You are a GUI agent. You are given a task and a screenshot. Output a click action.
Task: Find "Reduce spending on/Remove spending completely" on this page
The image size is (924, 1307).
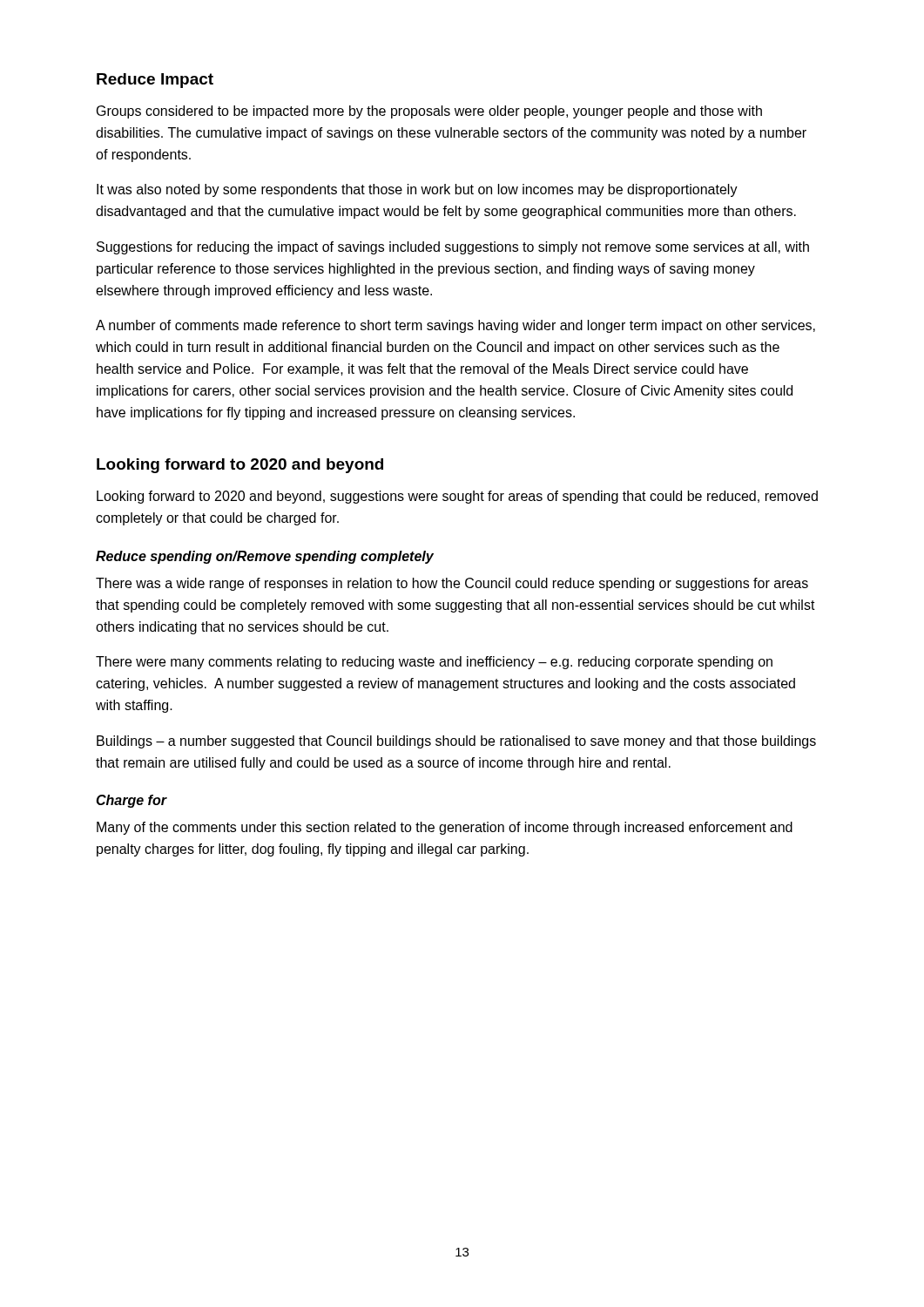(x=265, y=556)
